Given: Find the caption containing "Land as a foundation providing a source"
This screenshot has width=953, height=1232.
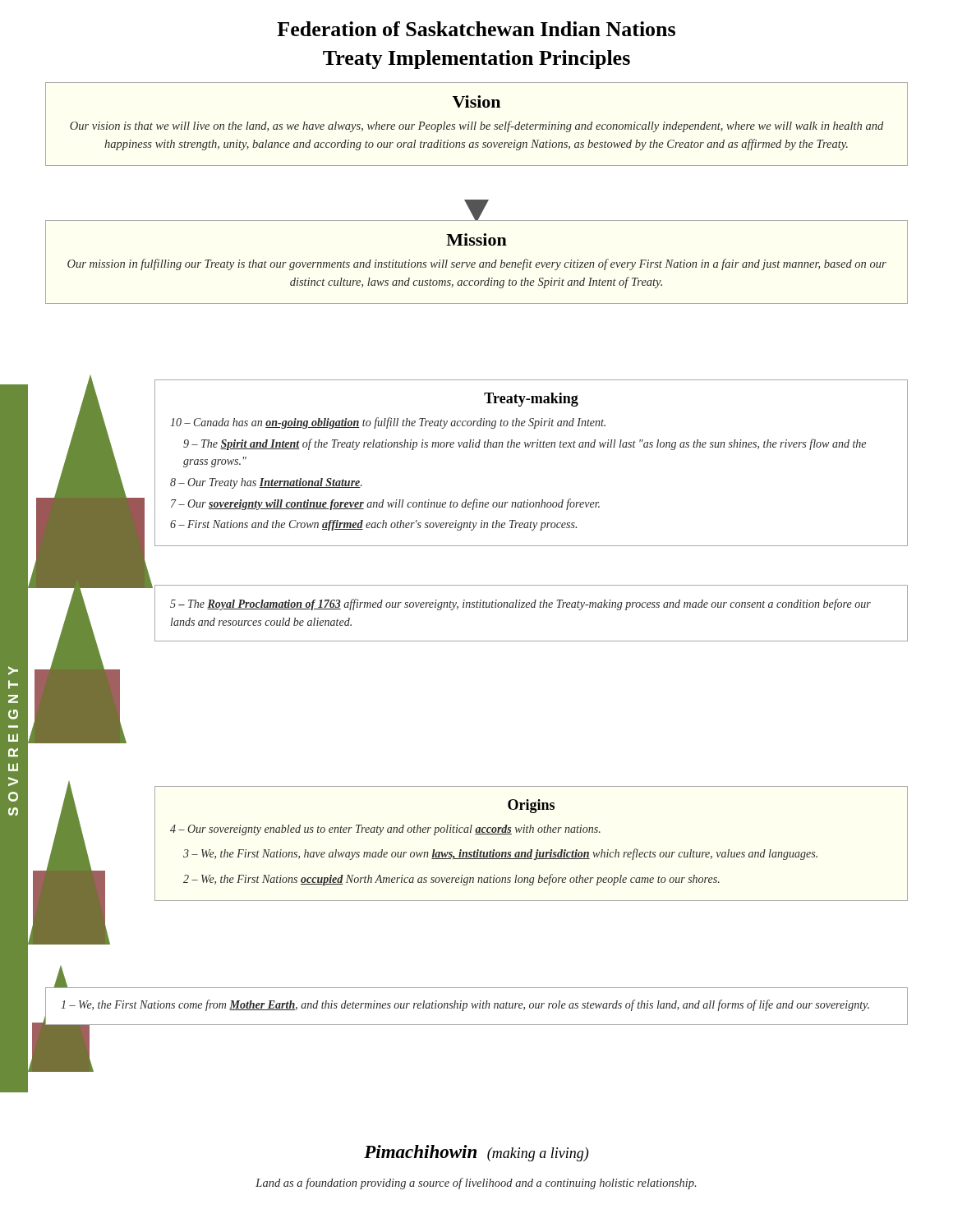Looking at the screenshot, I should click(476, 1183).
